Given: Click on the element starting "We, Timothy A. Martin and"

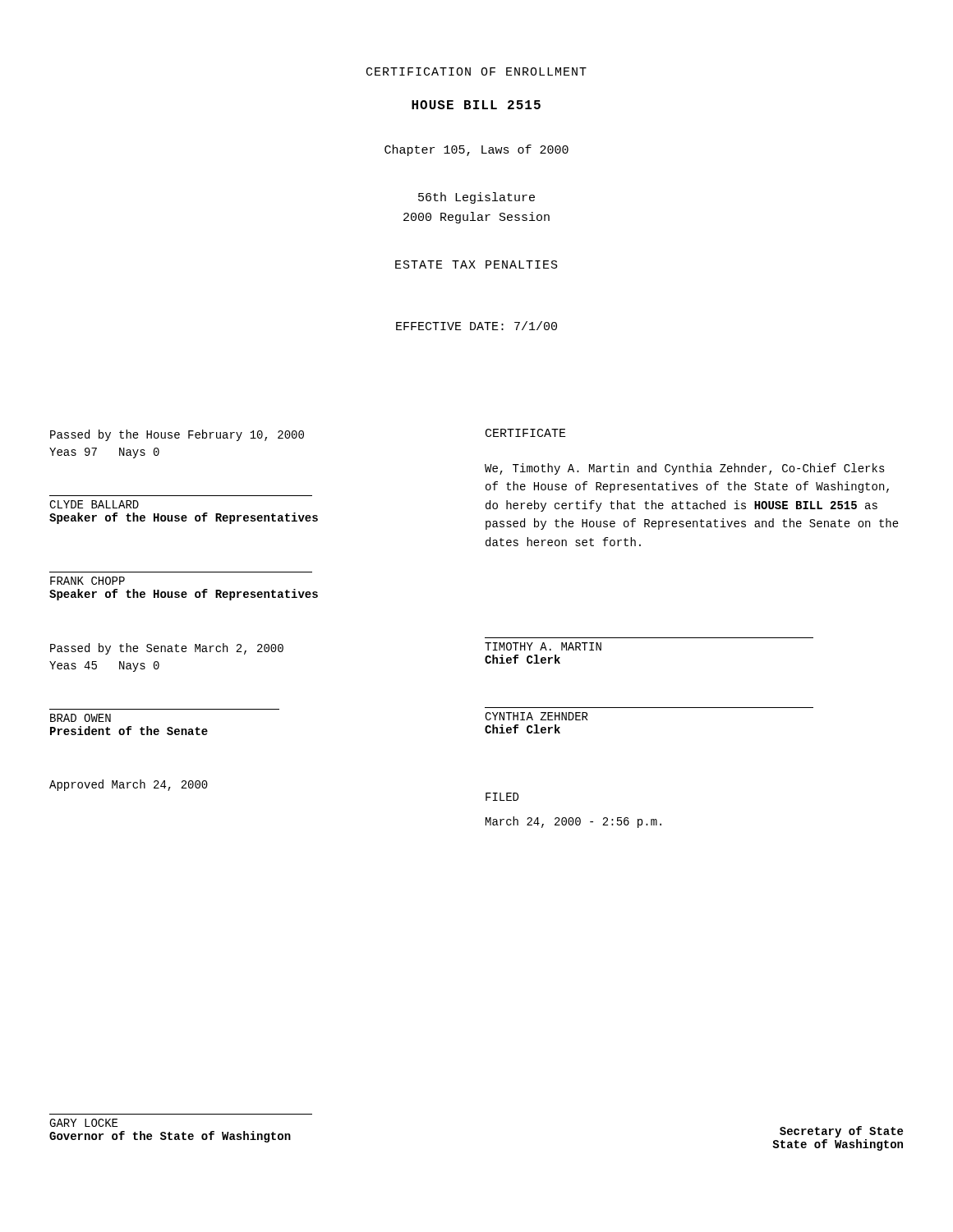Looking at the screenshot, I should pyautogui.click(x=692, y=506).
